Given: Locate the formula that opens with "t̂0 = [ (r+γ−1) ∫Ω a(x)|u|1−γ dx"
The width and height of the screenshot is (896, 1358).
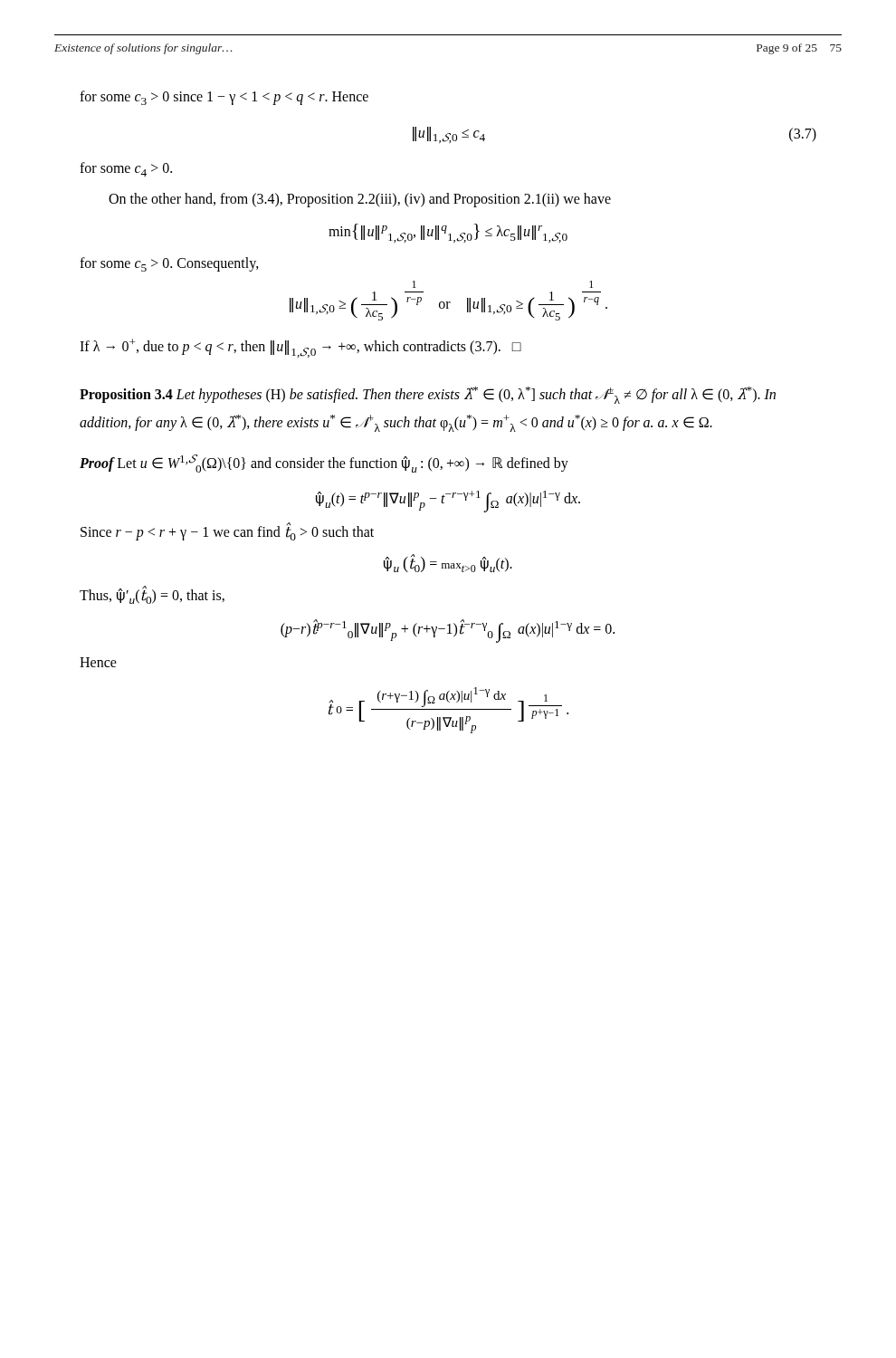Looking at the screenshot, I should pyautogui.click(x=448, y=710).
